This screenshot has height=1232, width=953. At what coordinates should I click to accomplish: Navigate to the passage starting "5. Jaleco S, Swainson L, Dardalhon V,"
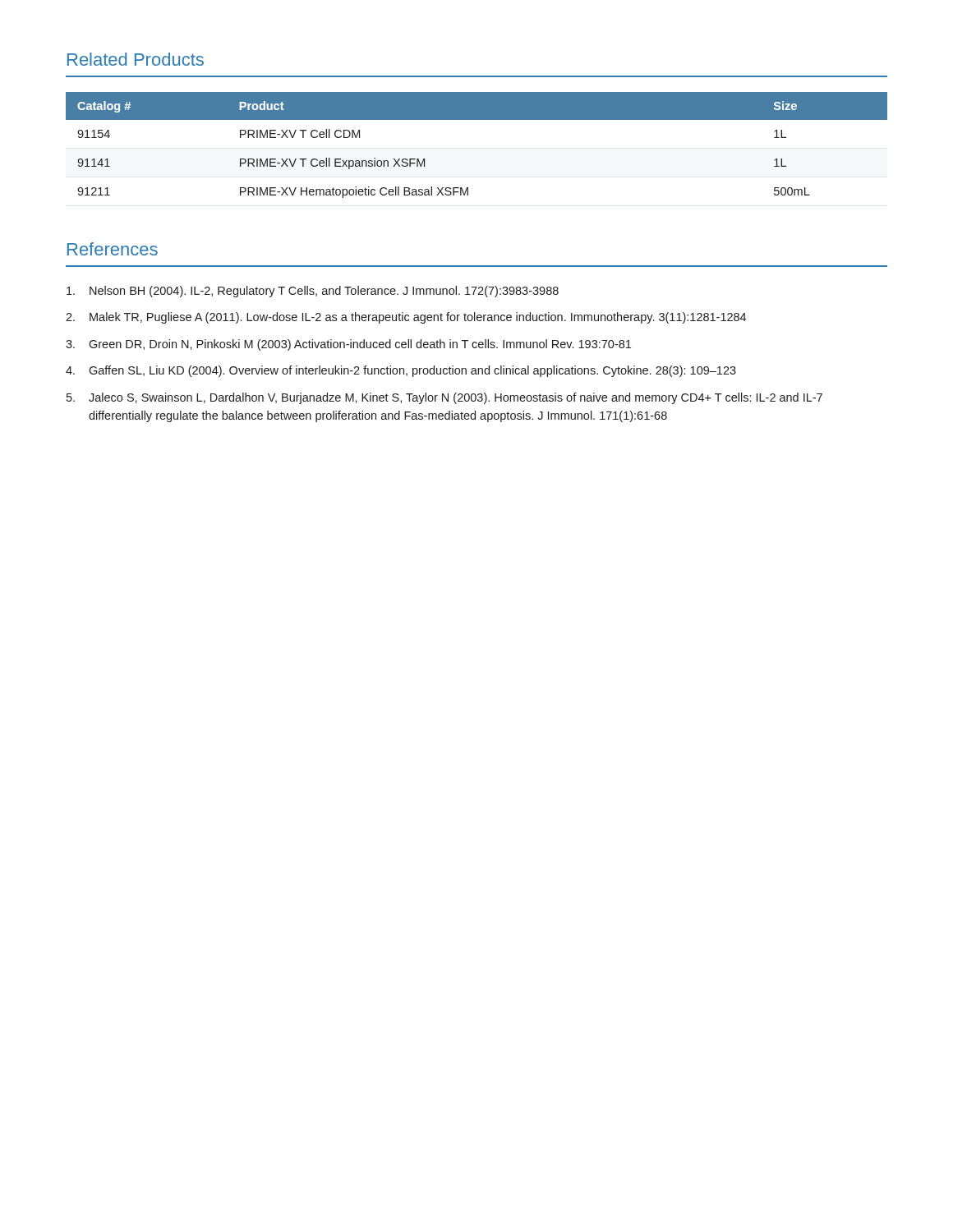[x=476, y=407]
